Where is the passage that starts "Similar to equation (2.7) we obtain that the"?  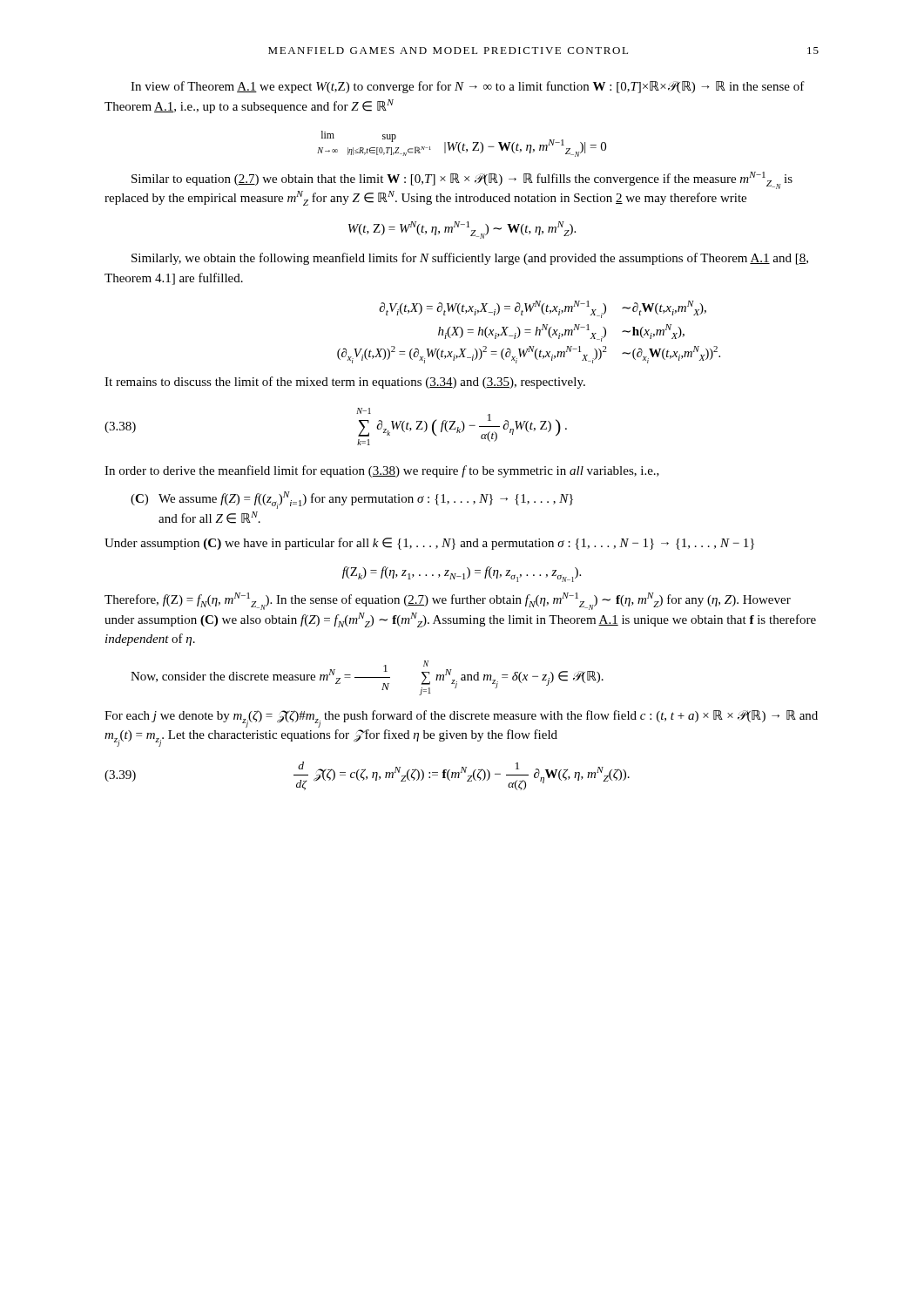click(462, 189)
